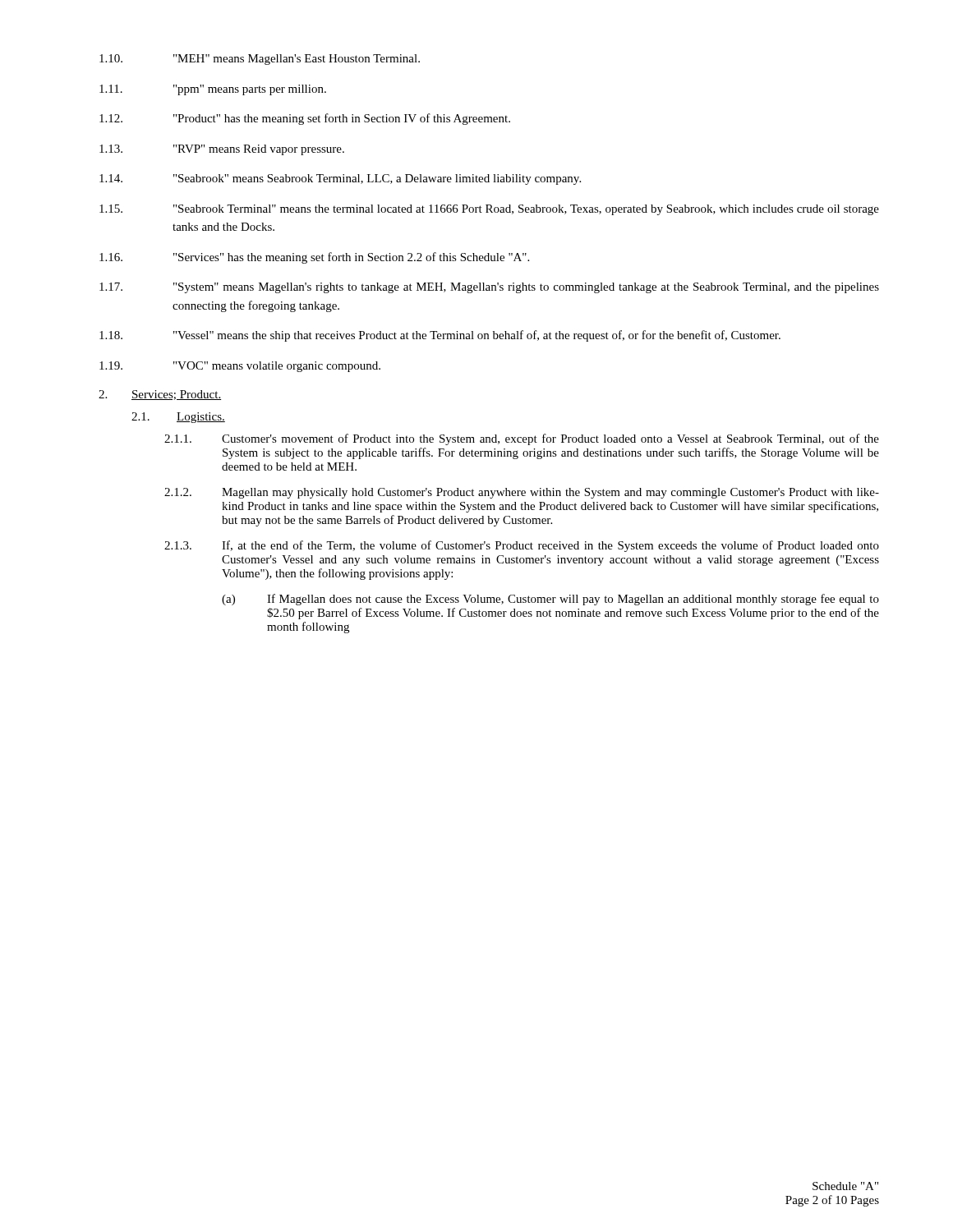This screenshot has height=1232, width=953.
Task: Locate the block of text that opens with "(a) If Magellan does not cause"
Action: [x=550, y=613]
